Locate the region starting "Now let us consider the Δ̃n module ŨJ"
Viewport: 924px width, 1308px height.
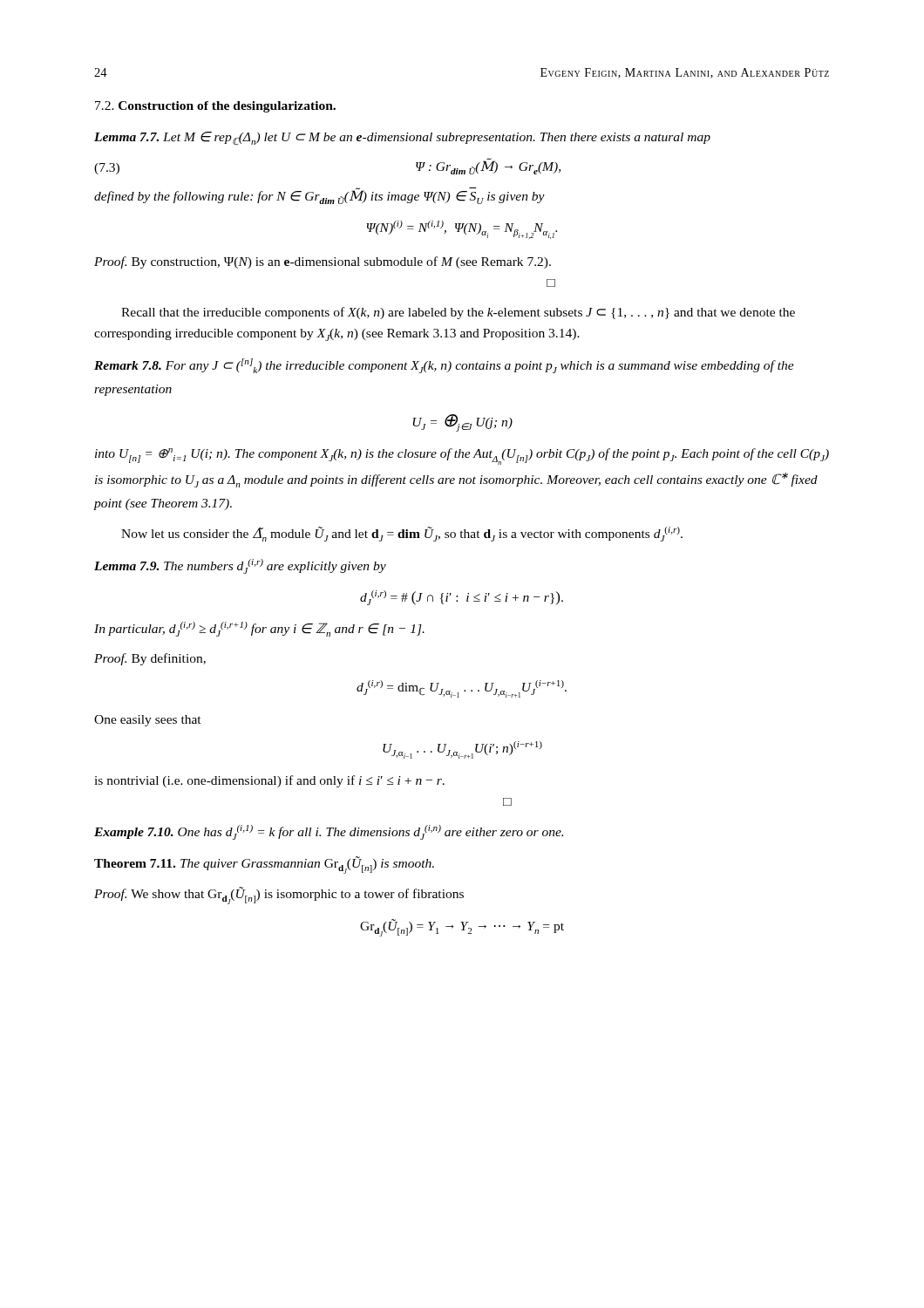402,534
